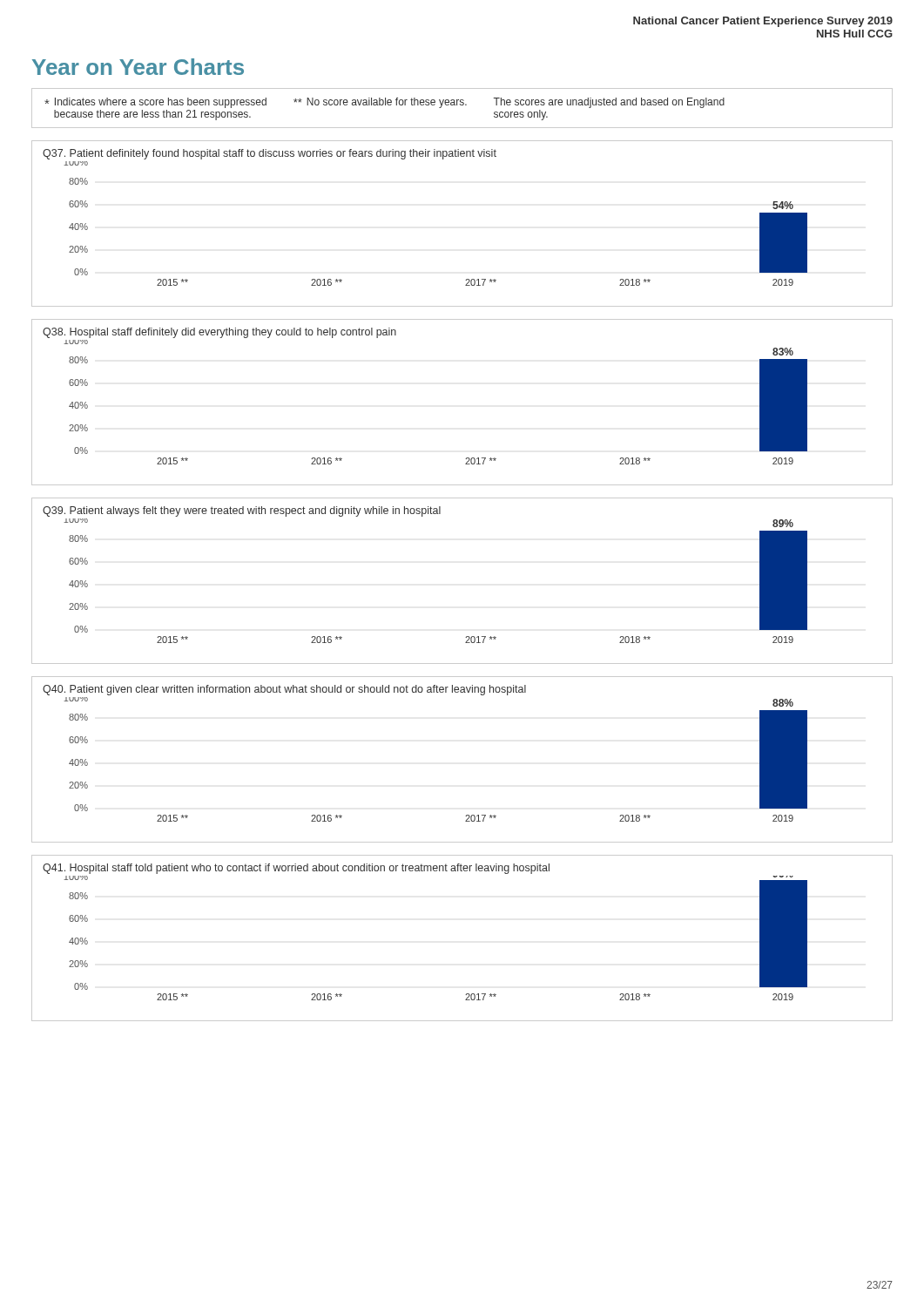Select the text block that says "Indicates where a score has been suppressedbecause there"
Viewport: 924px width, 1307px height.
[x=385, y=108]
